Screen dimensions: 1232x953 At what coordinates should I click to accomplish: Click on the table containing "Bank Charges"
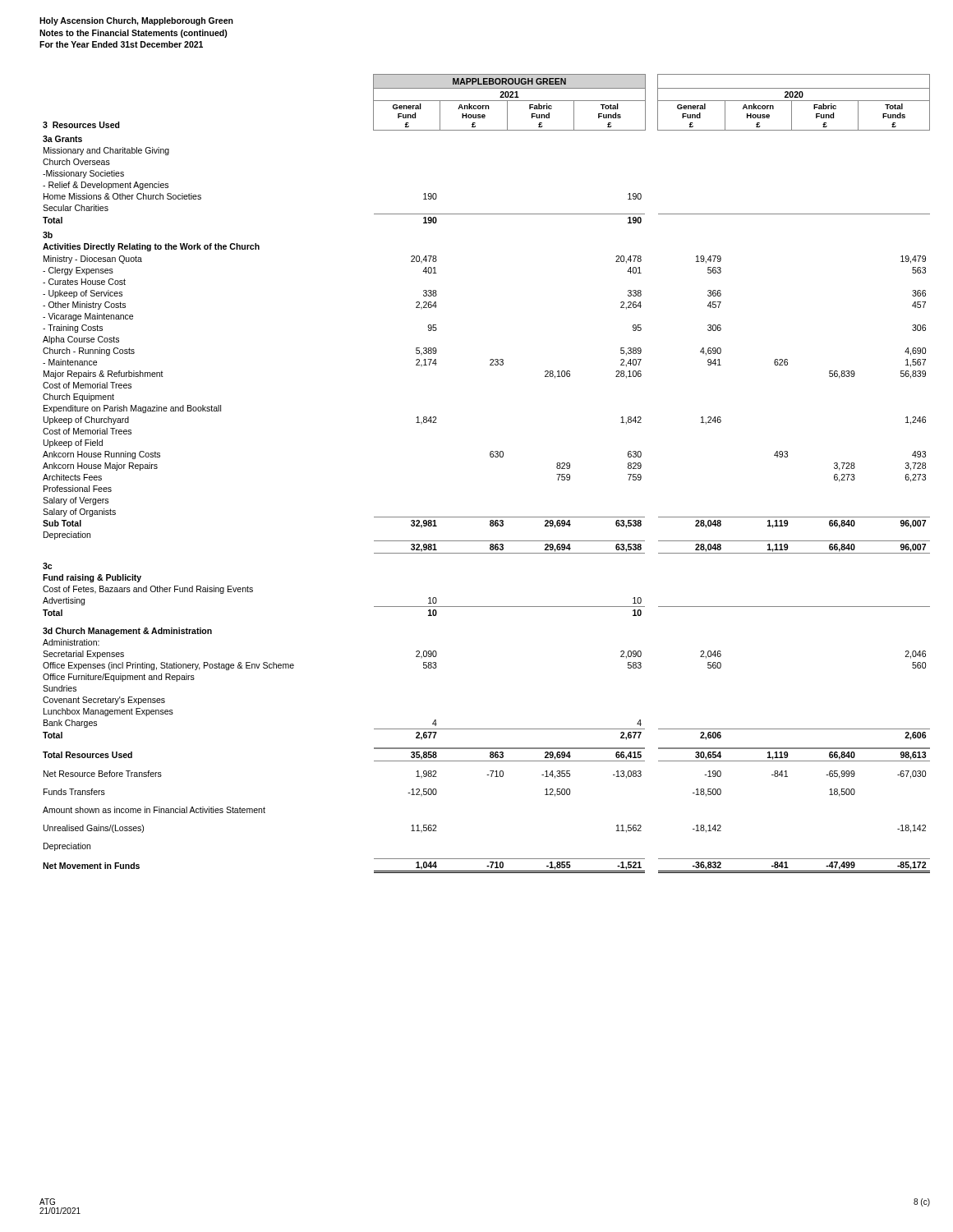[485, 473]
